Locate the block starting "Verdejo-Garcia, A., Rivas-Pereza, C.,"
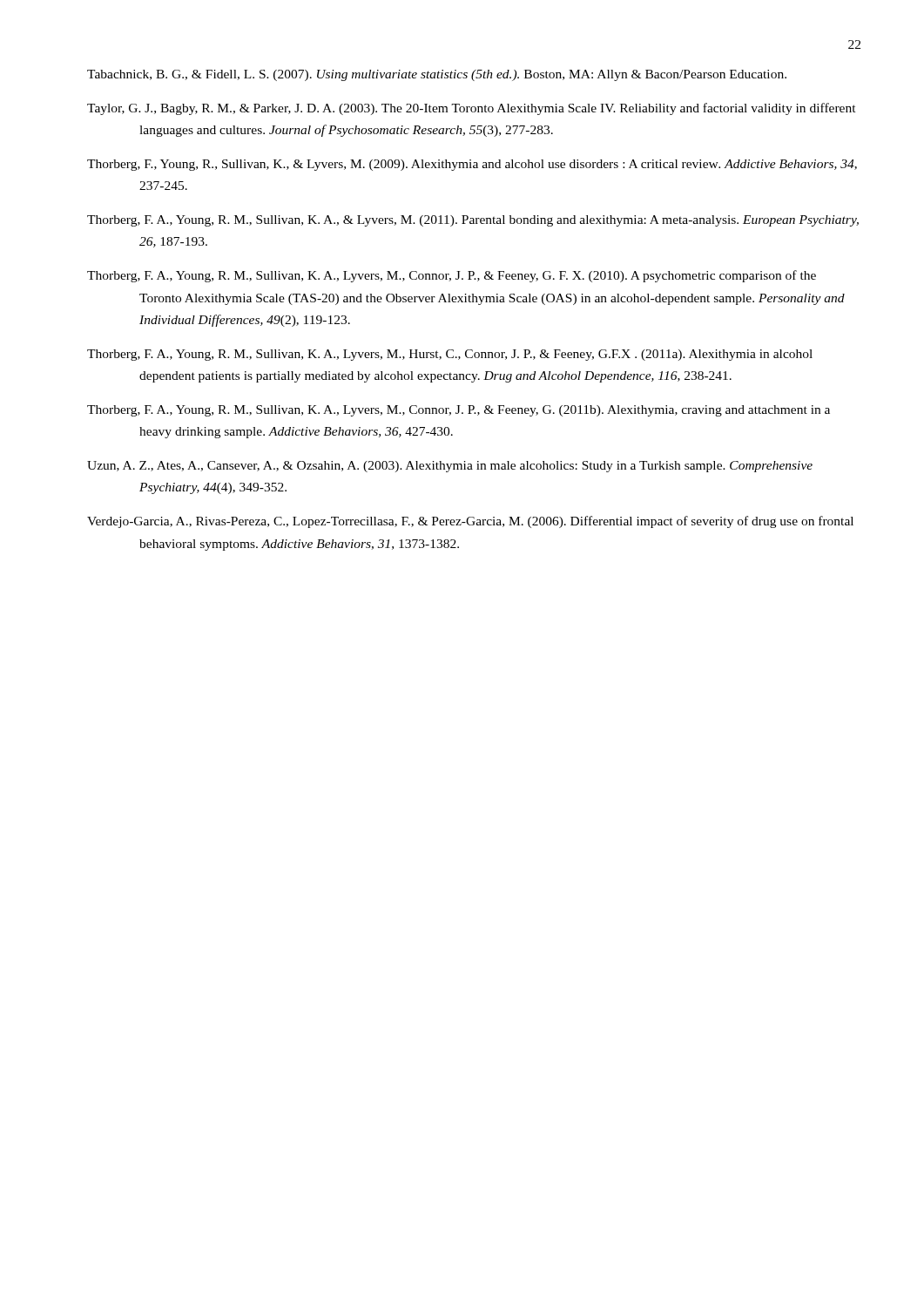This screenshot has width=924, height=1307. [x=474, y=532]
